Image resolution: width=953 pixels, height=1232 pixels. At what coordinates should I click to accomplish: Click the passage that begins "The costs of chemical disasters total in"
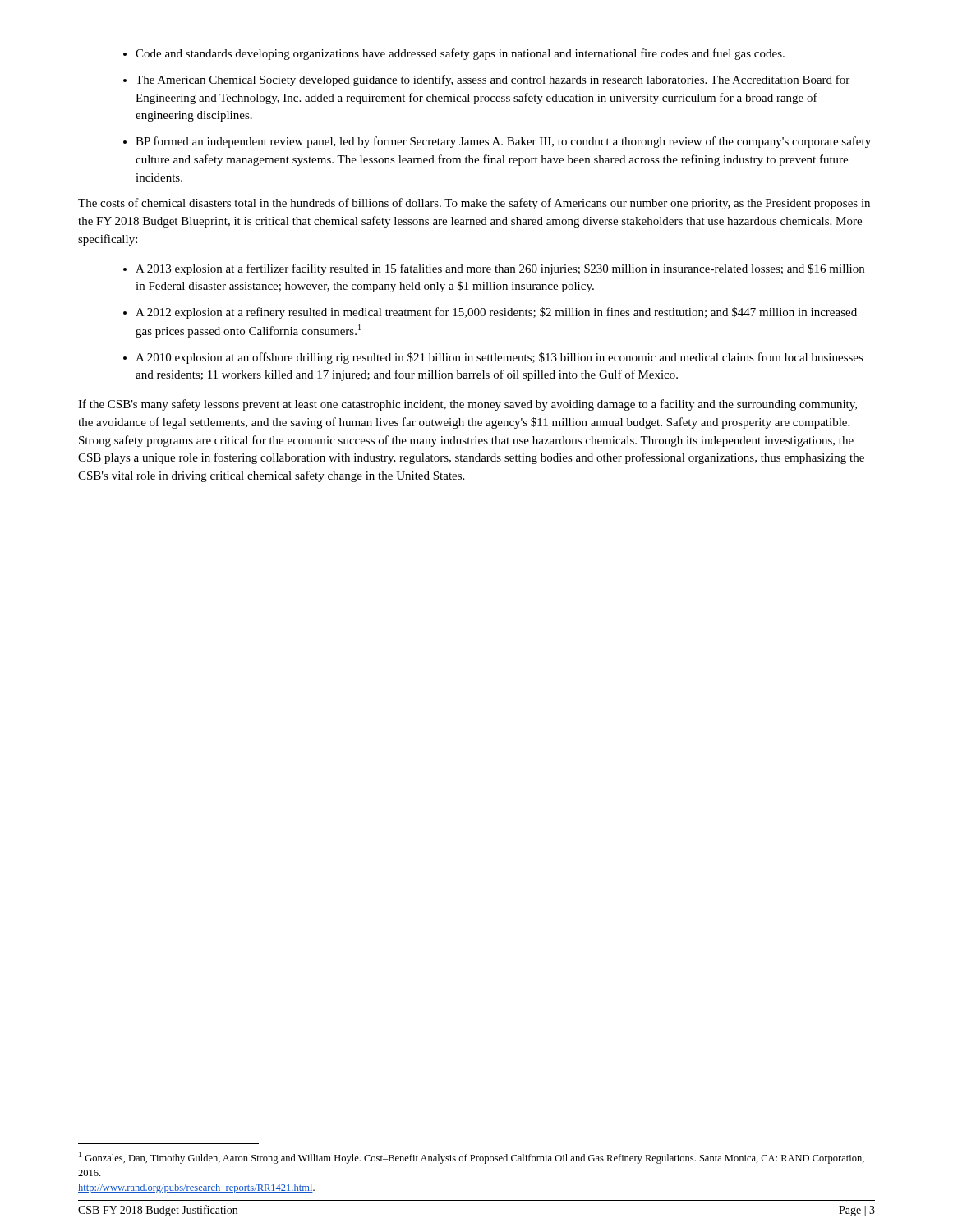(474, 221)
